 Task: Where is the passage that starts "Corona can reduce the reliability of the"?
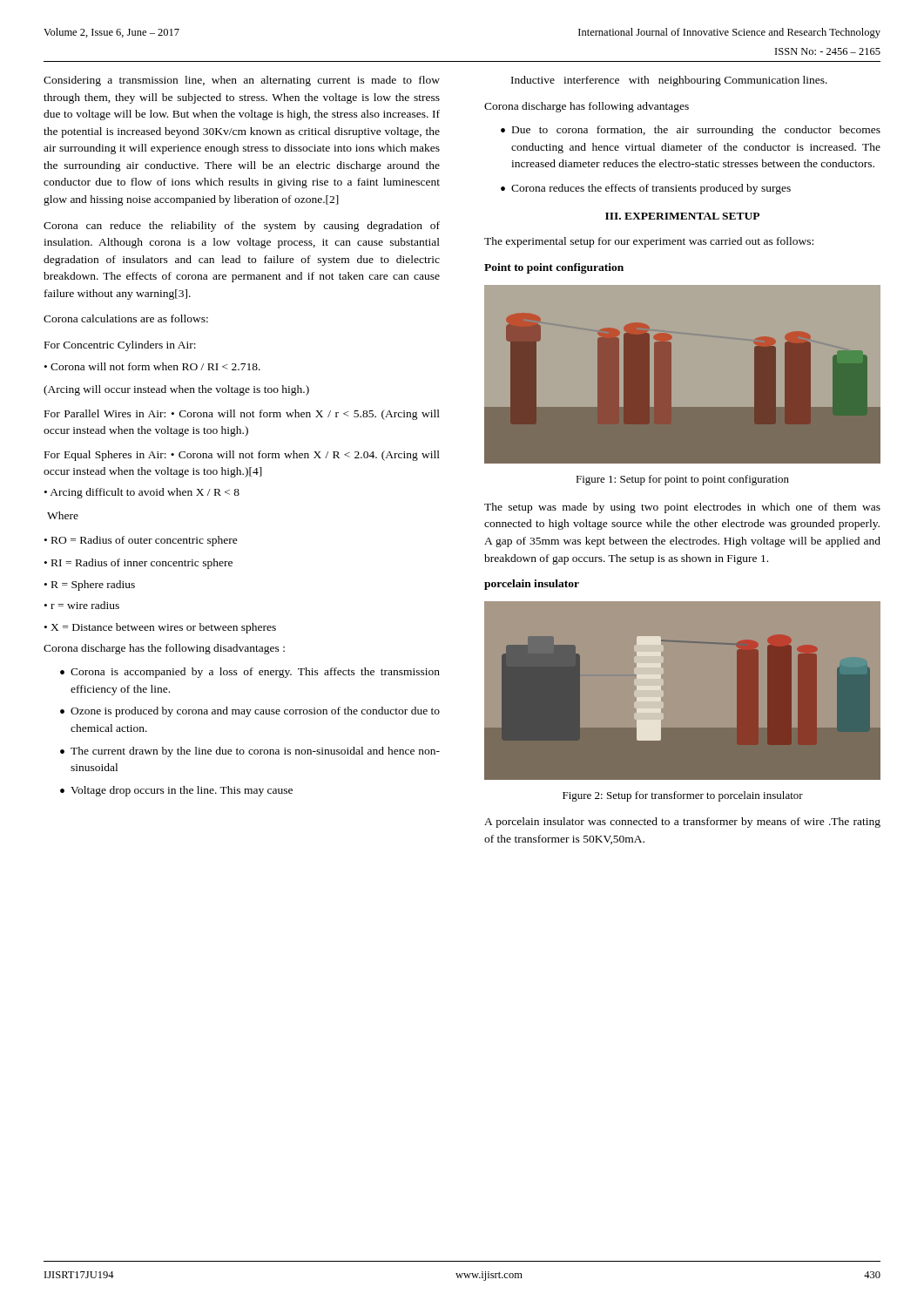tap(242, 259)
